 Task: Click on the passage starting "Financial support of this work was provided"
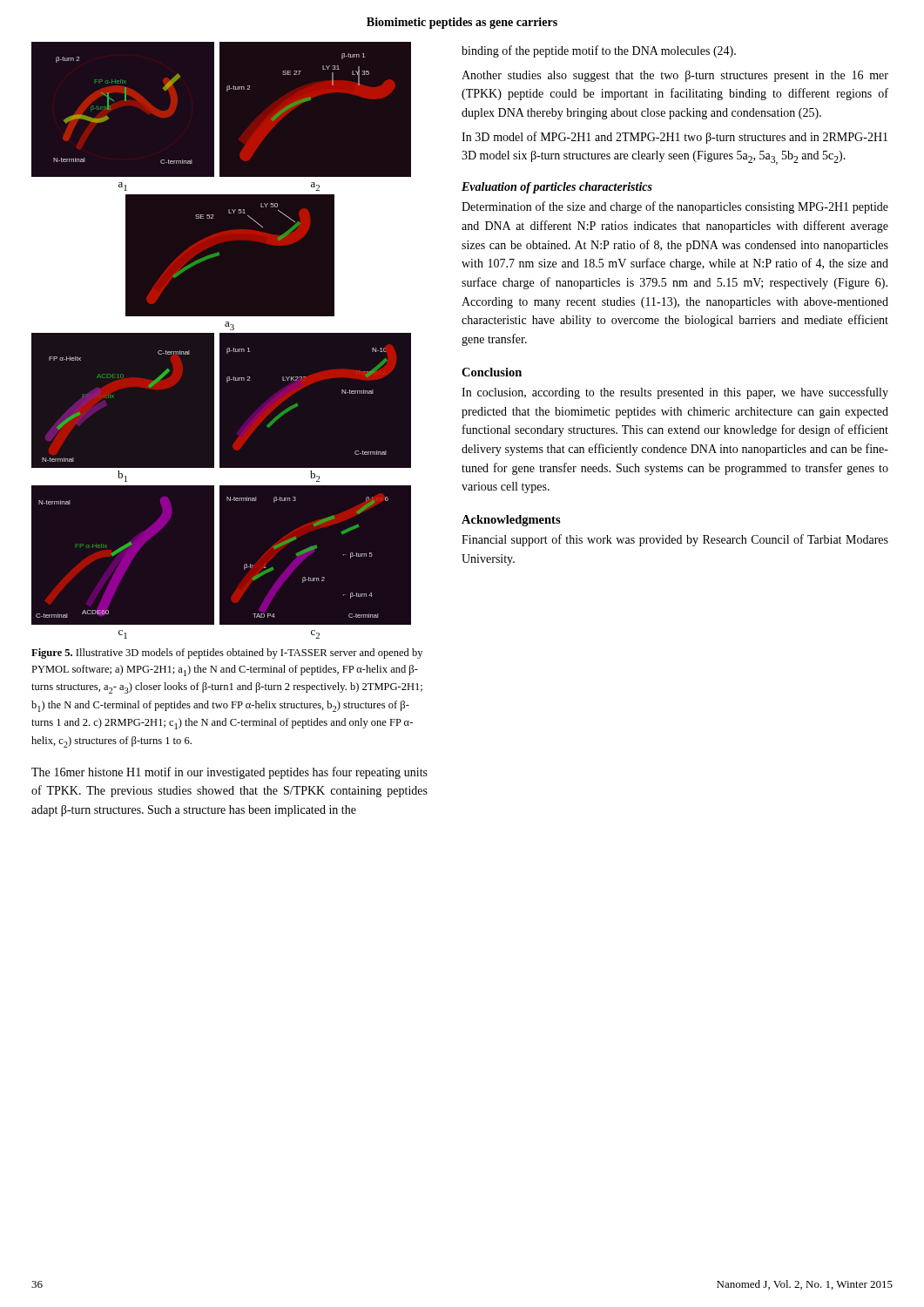tap(675, 549)
